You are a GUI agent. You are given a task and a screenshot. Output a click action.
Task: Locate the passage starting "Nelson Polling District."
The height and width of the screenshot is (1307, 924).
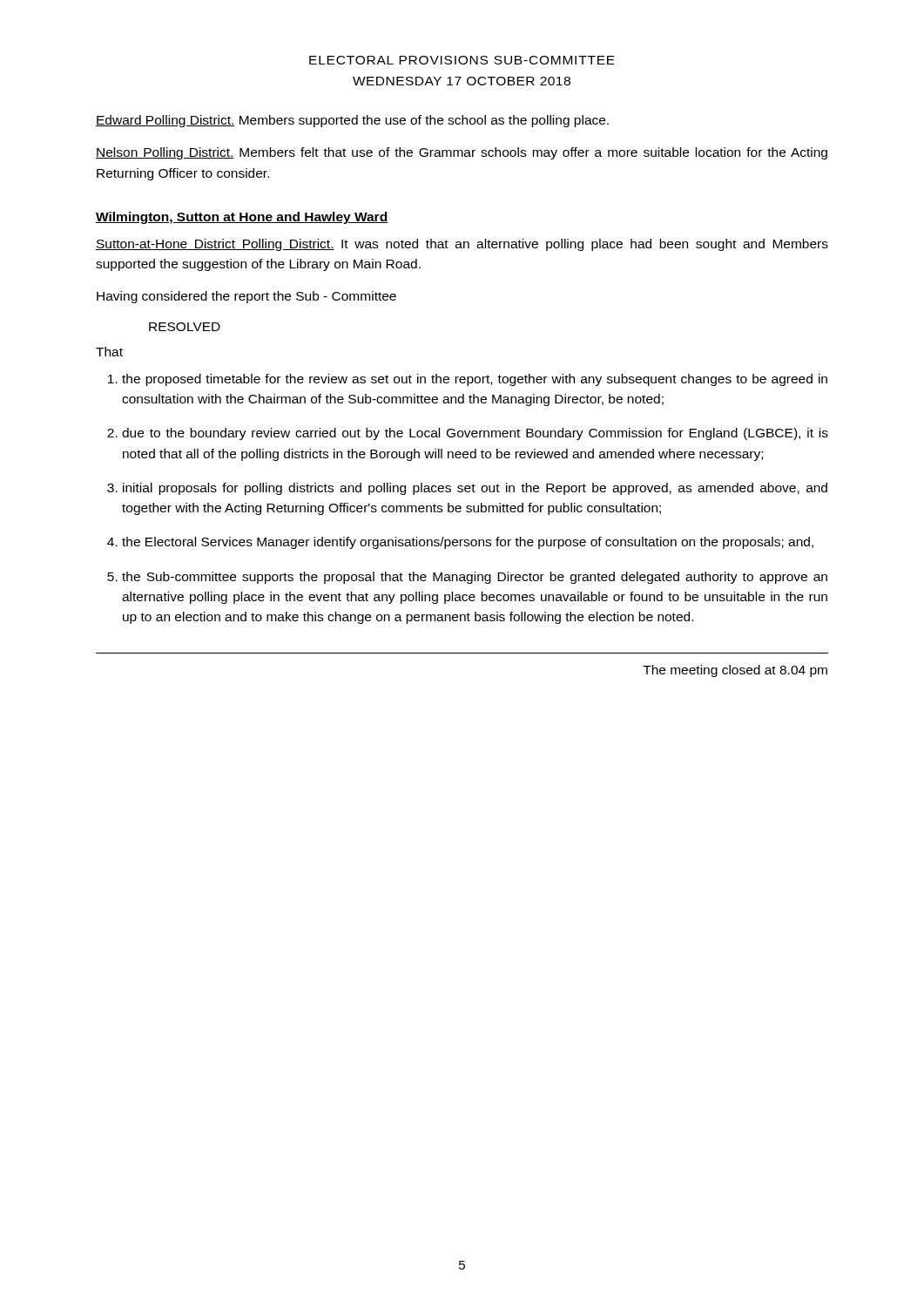click(462, 162)
